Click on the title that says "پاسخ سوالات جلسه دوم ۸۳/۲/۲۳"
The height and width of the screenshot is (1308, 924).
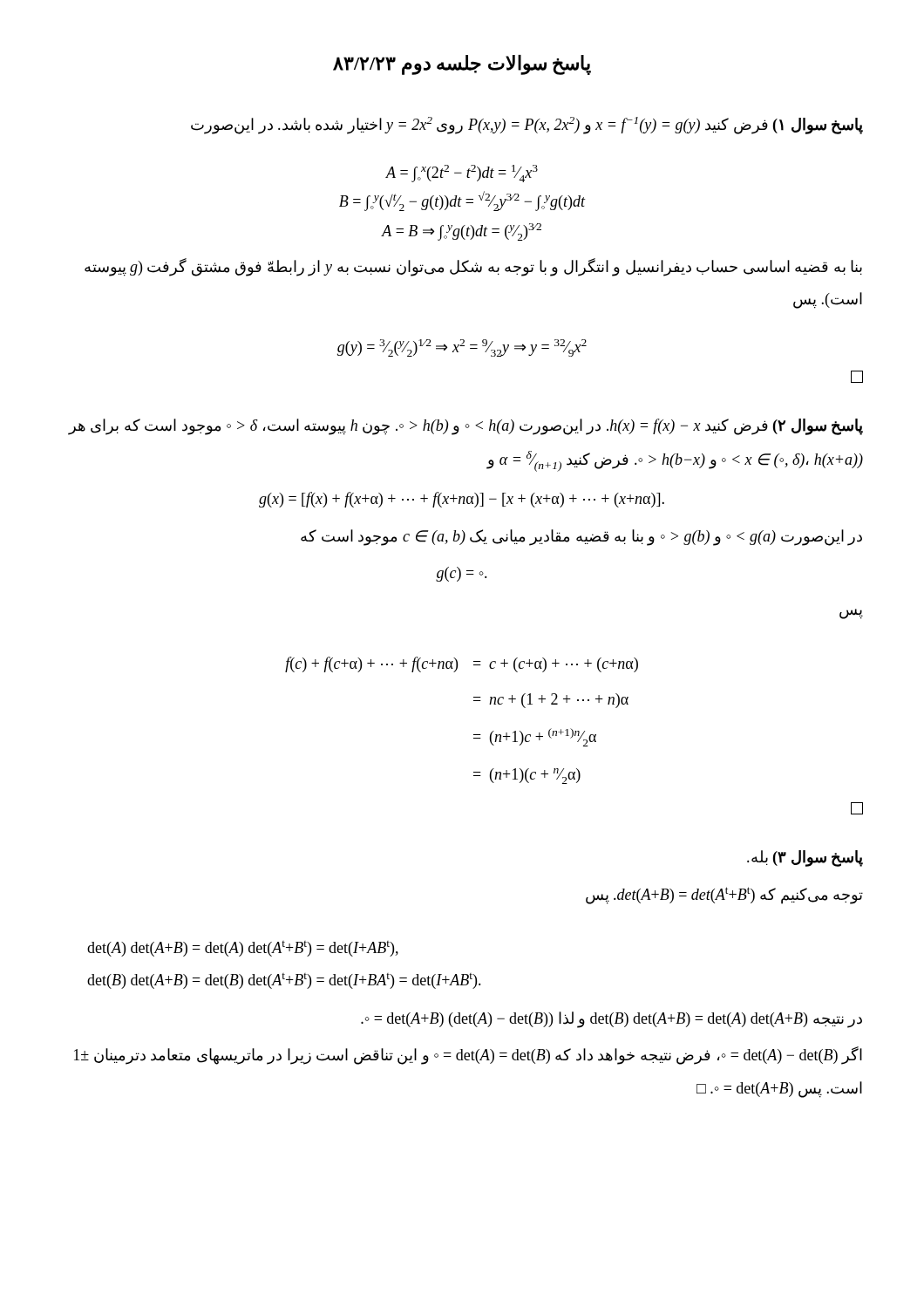462,63
